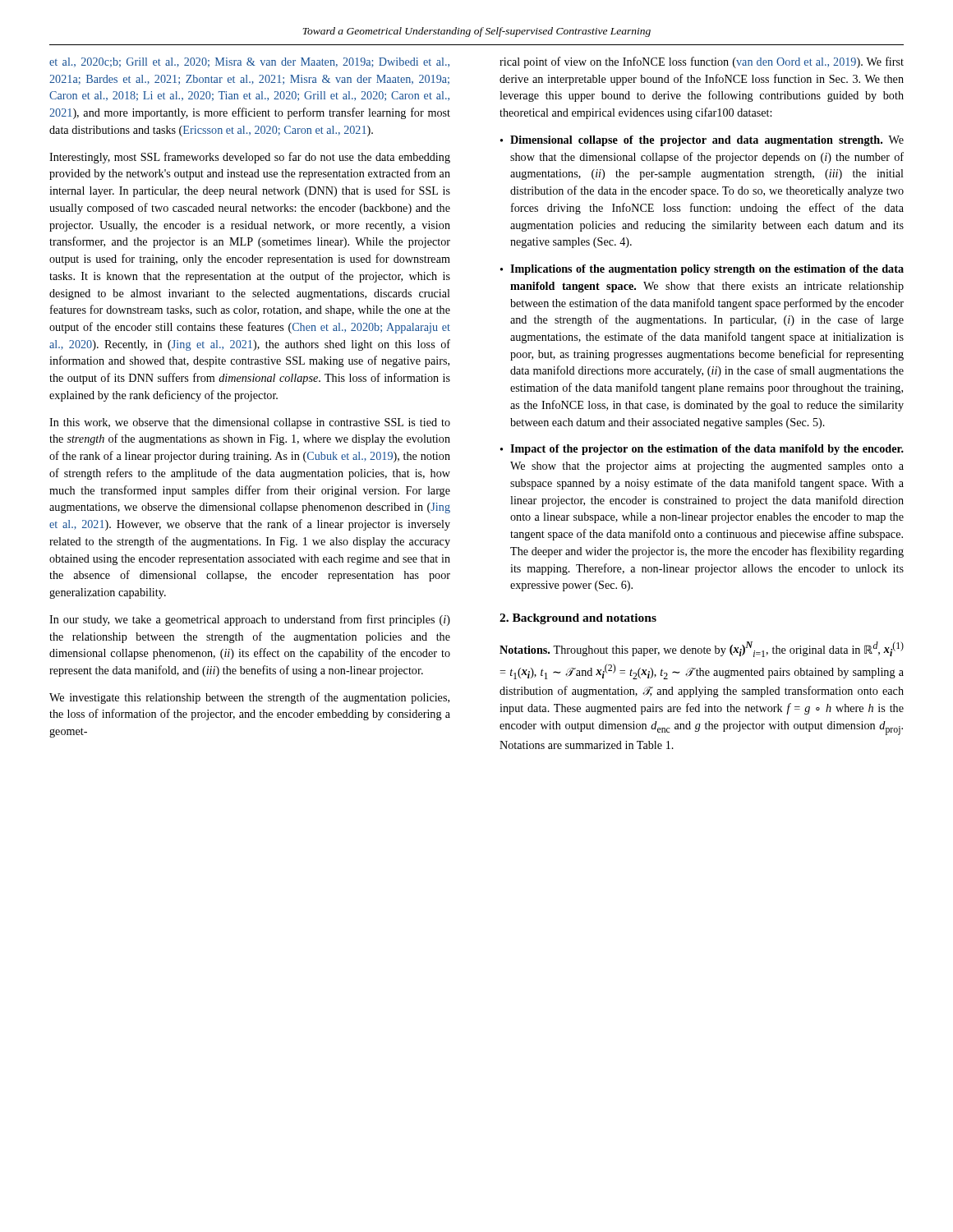The width and height of the screenshot is (953, 1232).
Task: Select the text starting "et al., 2020c;b; Grill et al., 2020; Misra"
Action: pos(250,96)
